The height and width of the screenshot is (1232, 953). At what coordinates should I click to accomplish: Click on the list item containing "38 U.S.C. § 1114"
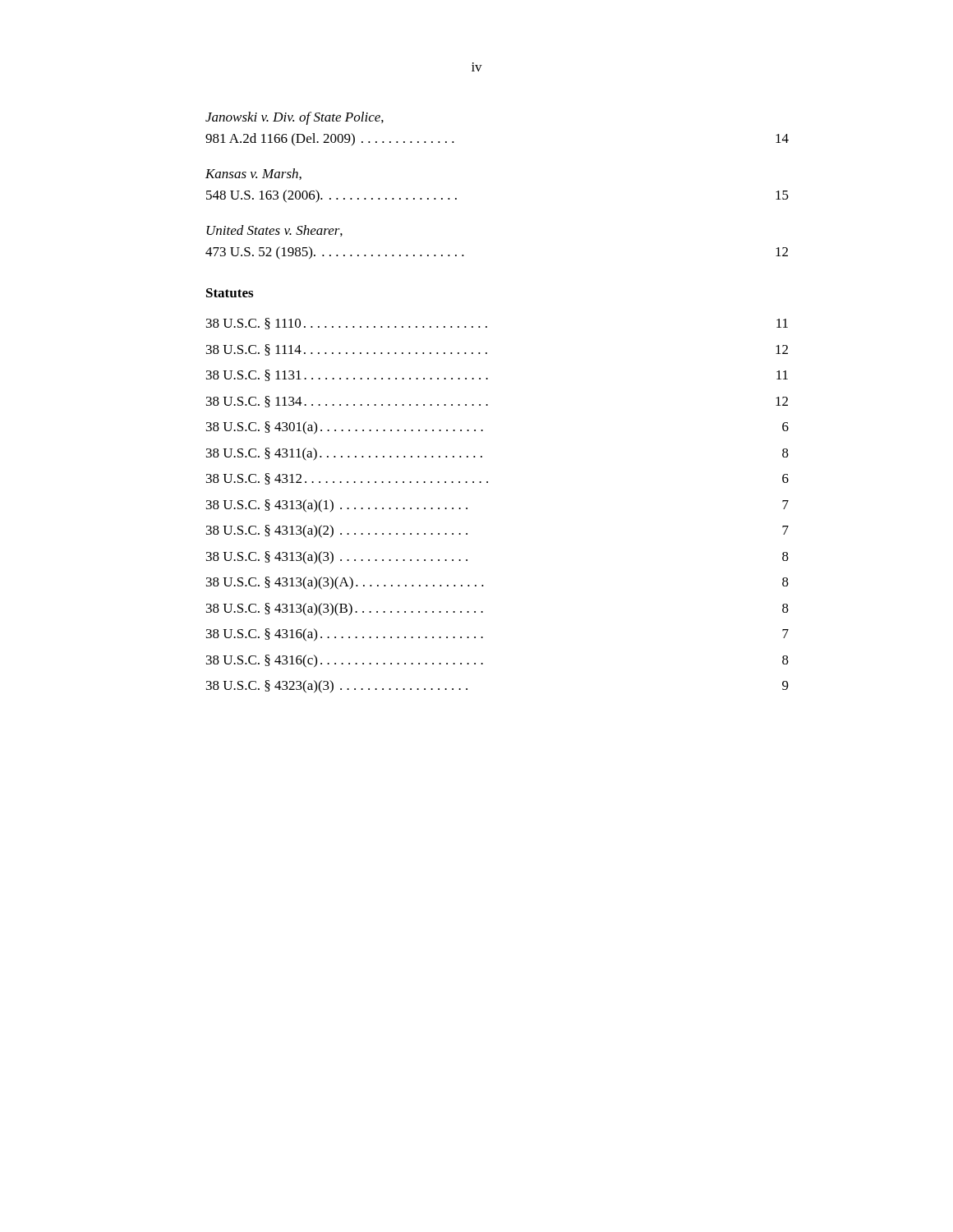(x=497, y=349)
